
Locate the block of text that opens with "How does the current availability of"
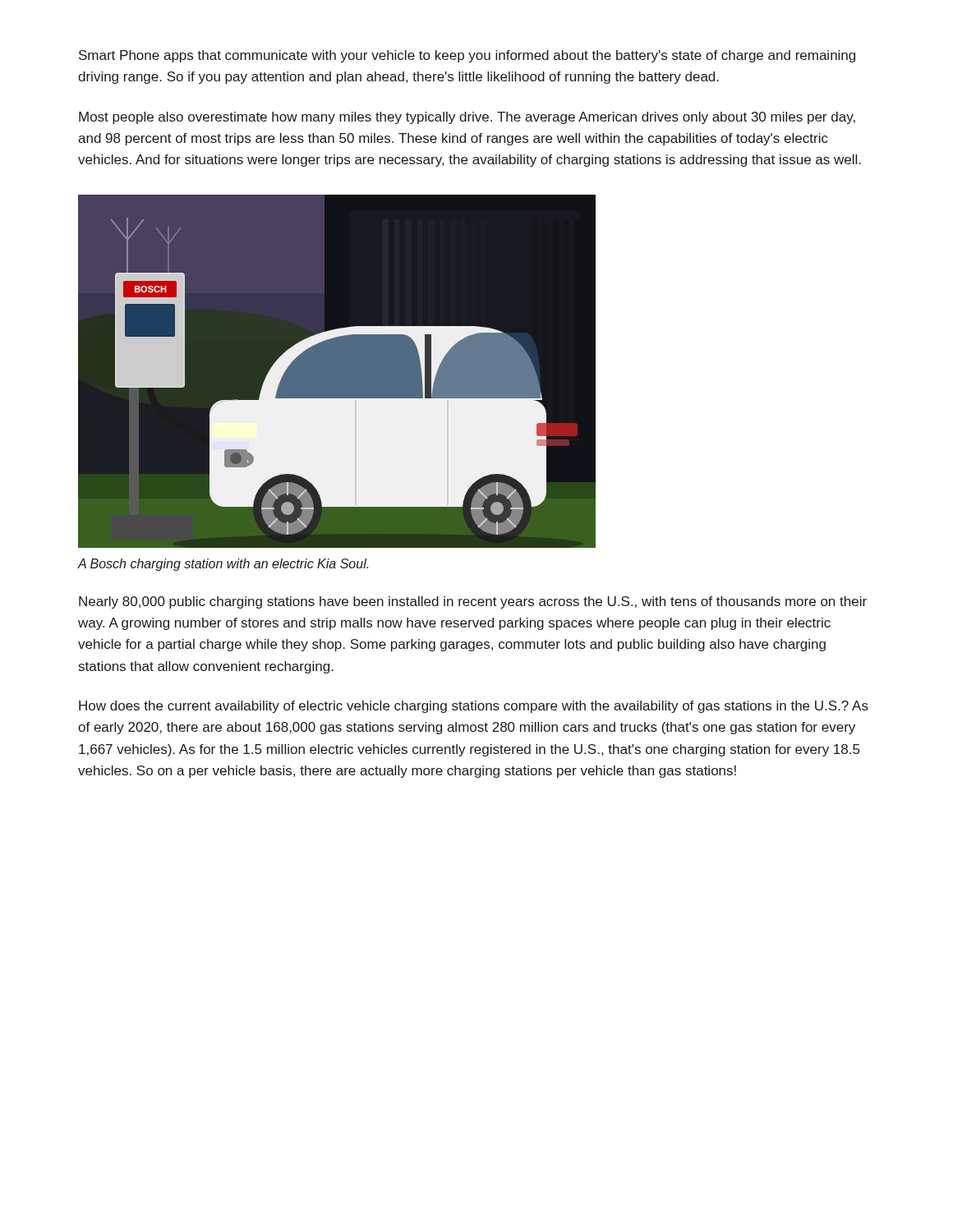473,738
